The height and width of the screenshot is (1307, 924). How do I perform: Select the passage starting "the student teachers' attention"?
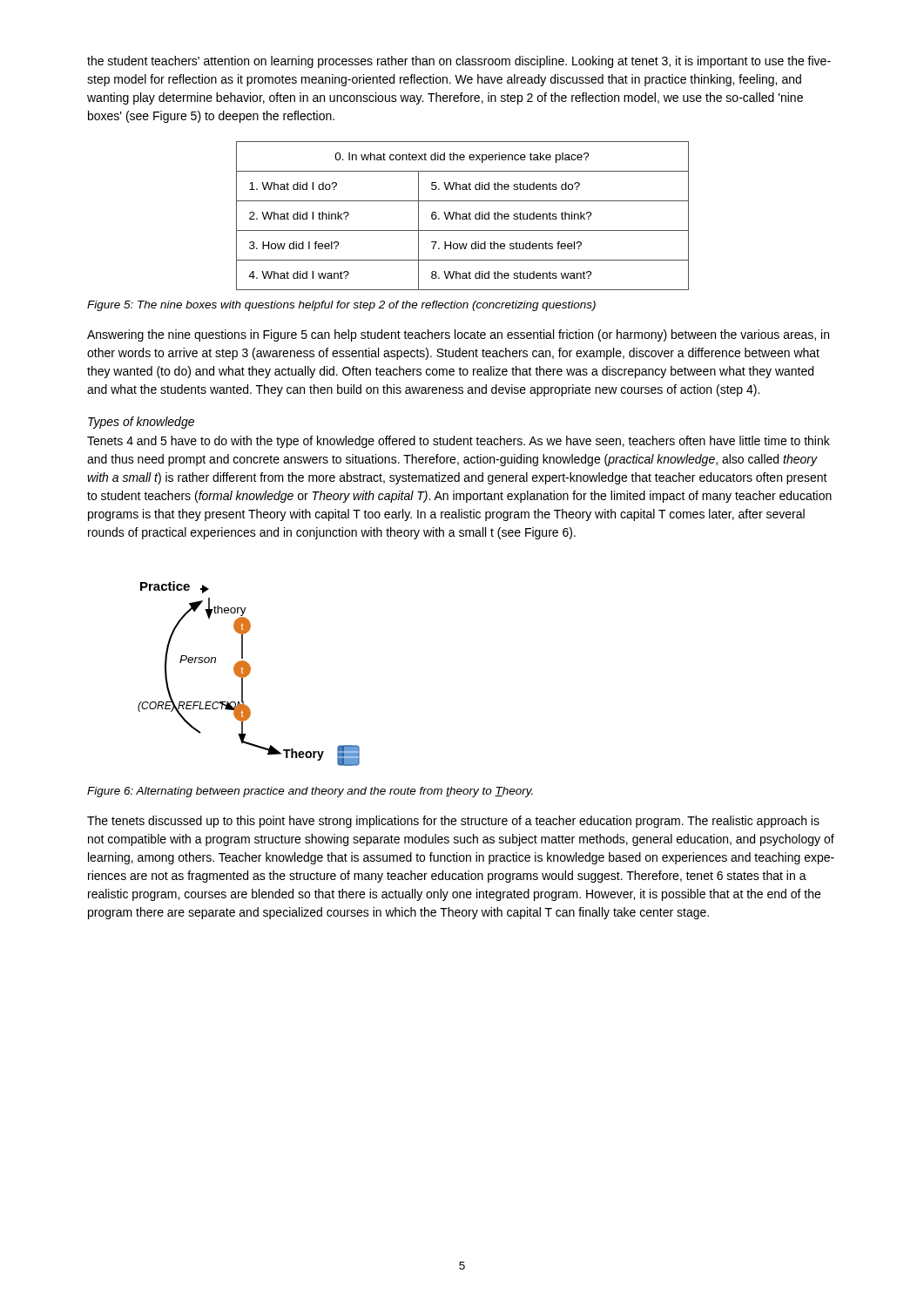tap(459, 88)
